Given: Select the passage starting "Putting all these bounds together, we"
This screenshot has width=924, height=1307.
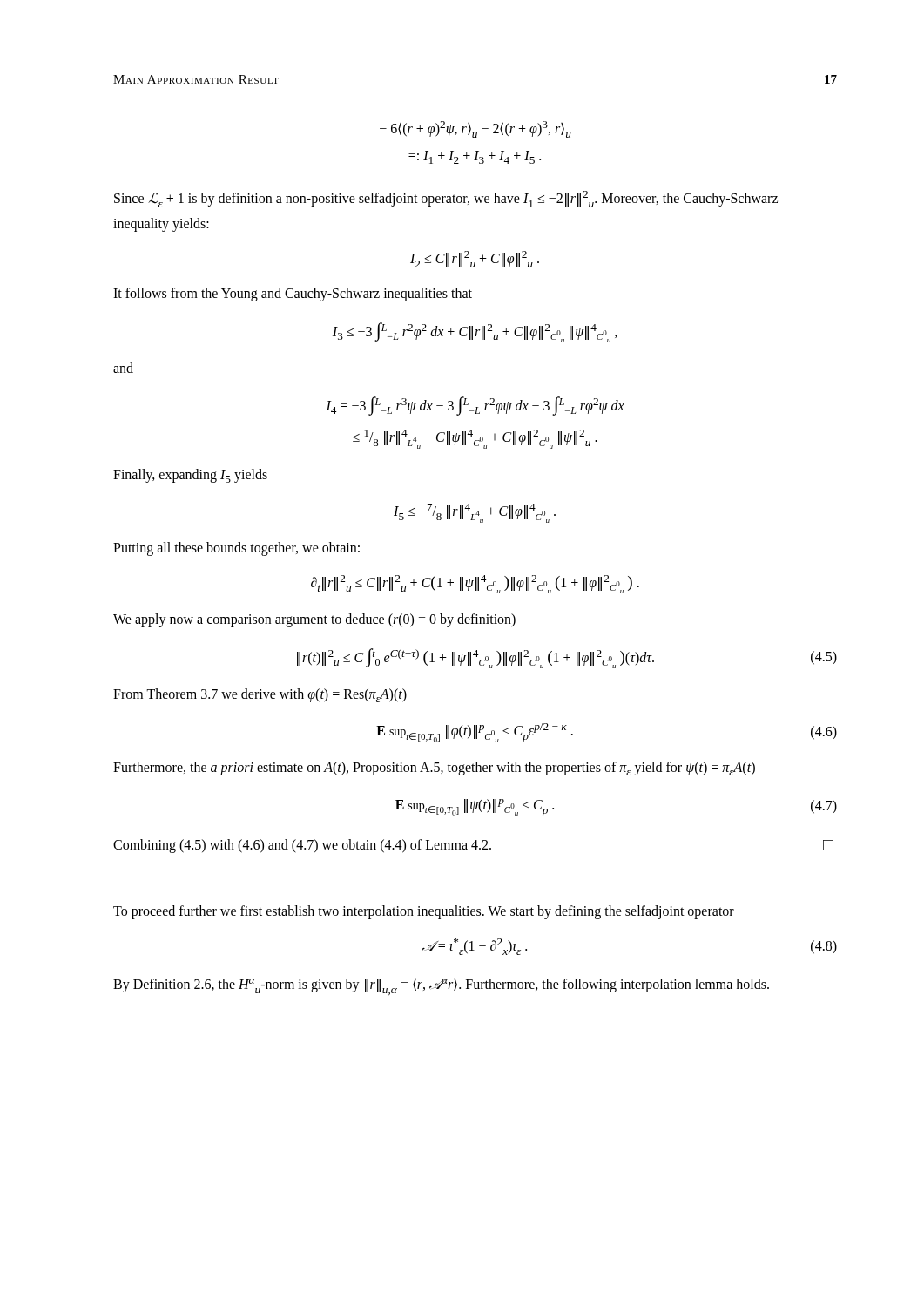Looking at the screenshot, I should 237,548.
